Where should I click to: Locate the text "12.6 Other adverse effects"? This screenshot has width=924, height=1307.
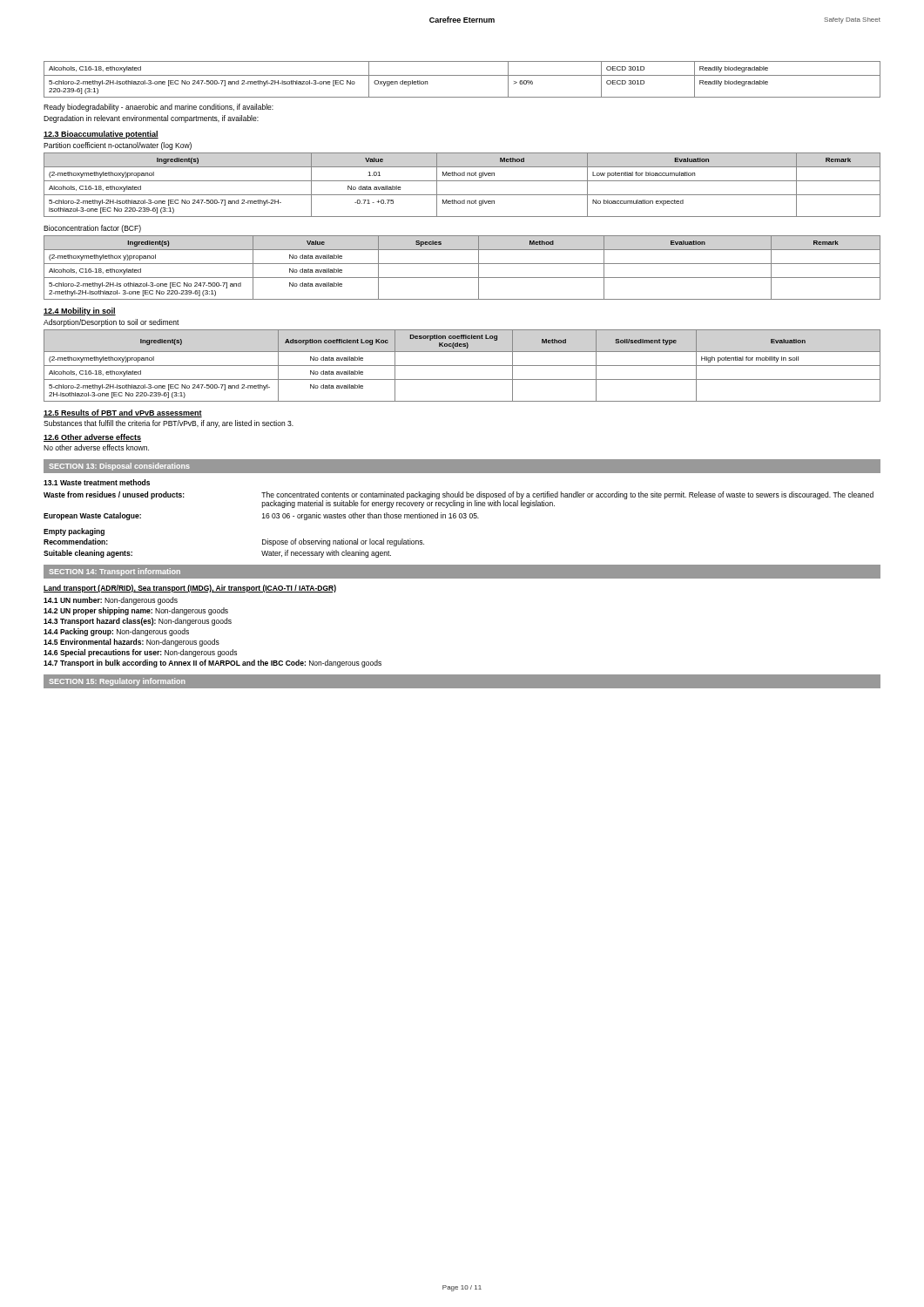tap(92, 437)
